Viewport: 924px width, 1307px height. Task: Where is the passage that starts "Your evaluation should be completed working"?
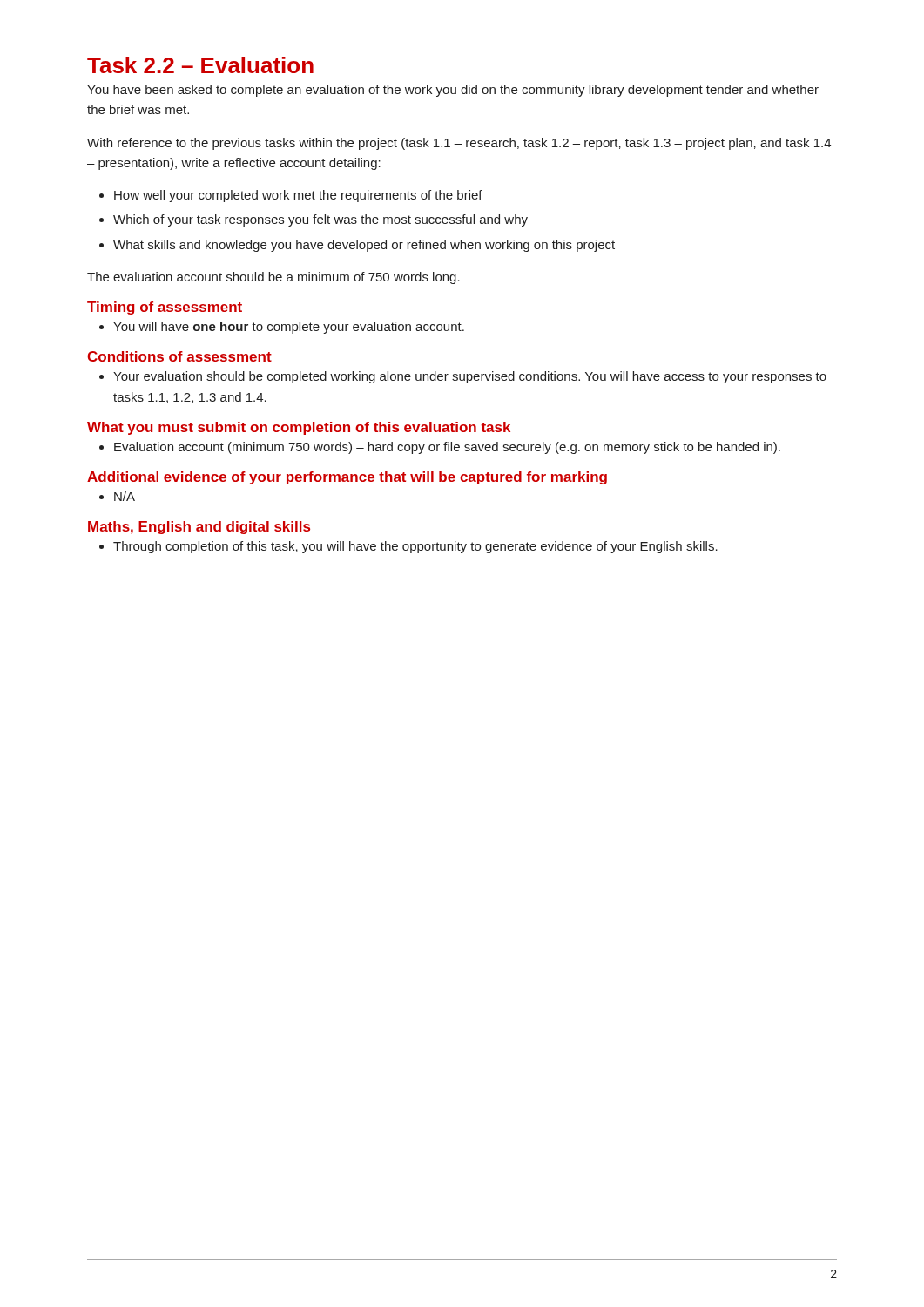click(475, 386)
